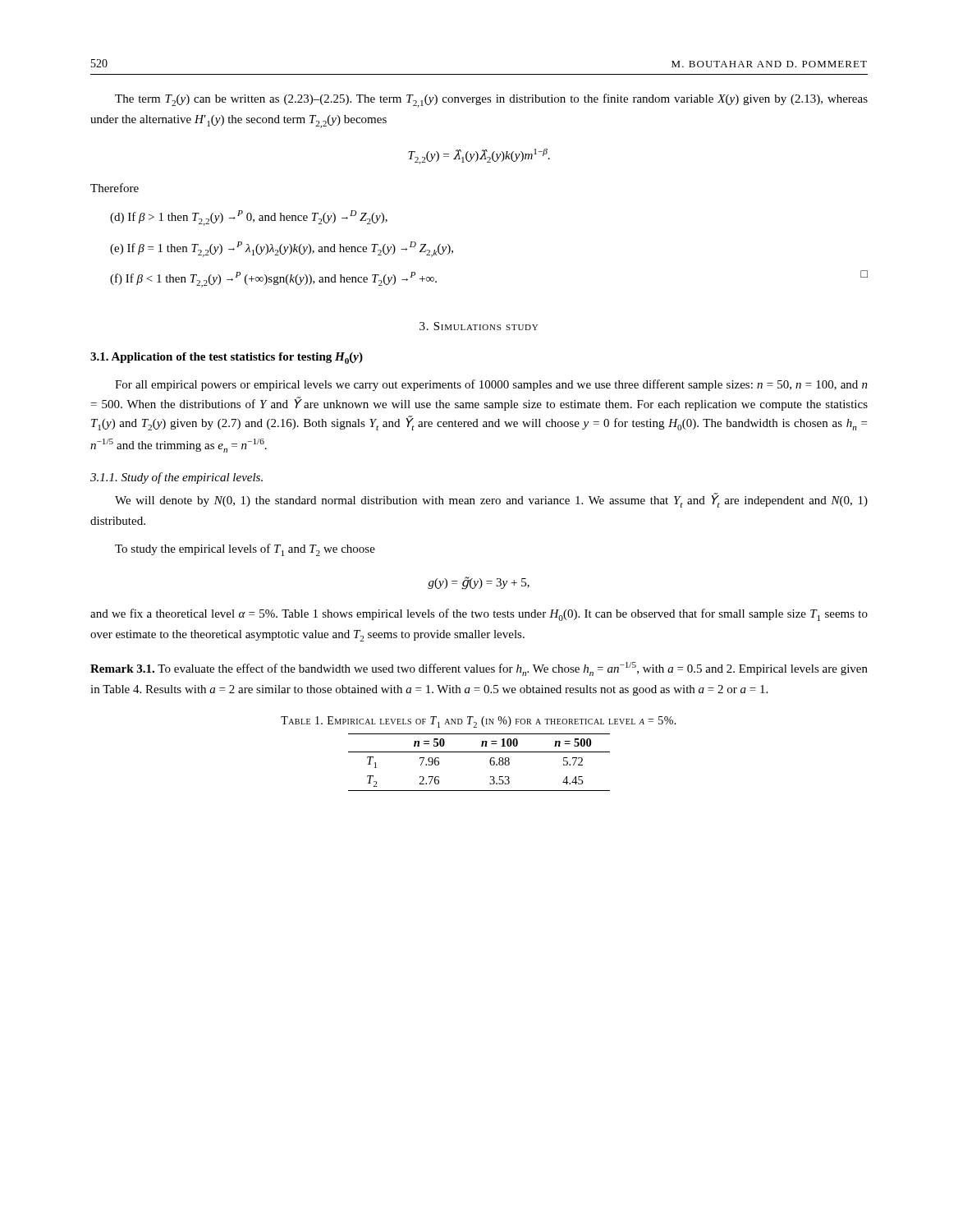The width and height of the screenshot is (958, 1232).
Task: Click on the element starting "(d) If β > 1 then"
Action: (x=249, y=218)
